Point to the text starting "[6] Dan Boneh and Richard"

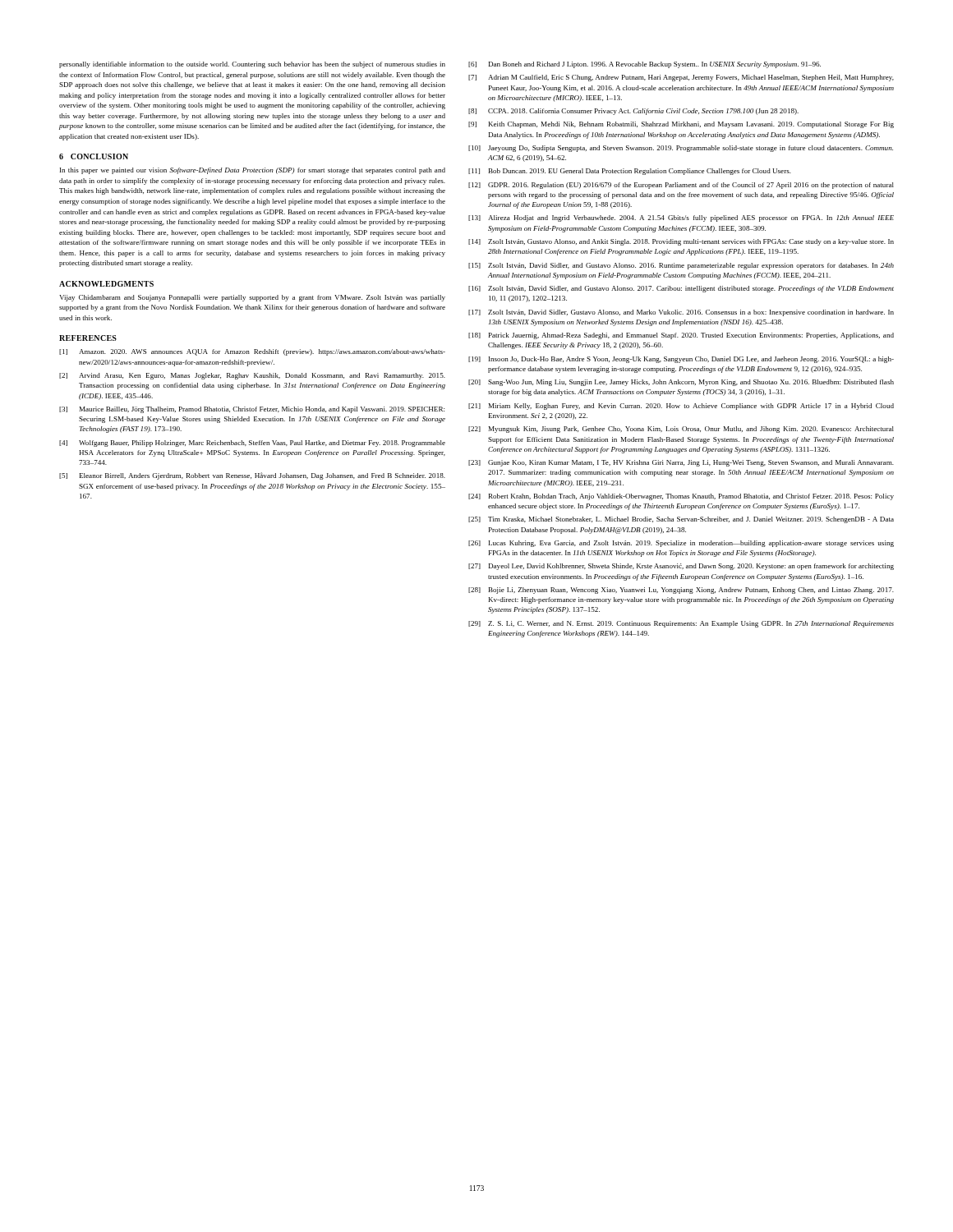pos(645,64)
